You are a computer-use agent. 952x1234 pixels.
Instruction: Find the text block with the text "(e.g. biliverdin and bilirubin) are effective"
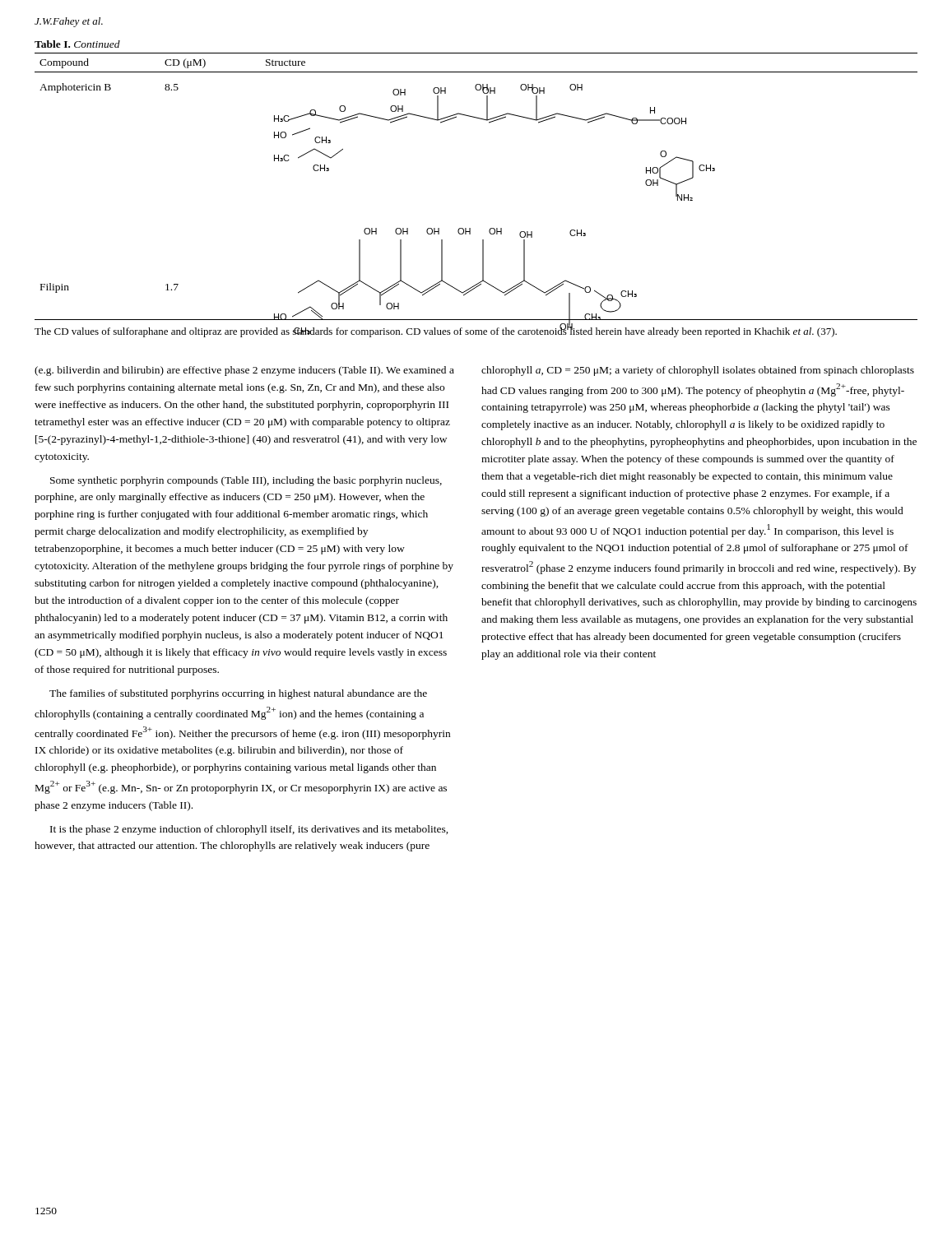click(x=244, y=608)
